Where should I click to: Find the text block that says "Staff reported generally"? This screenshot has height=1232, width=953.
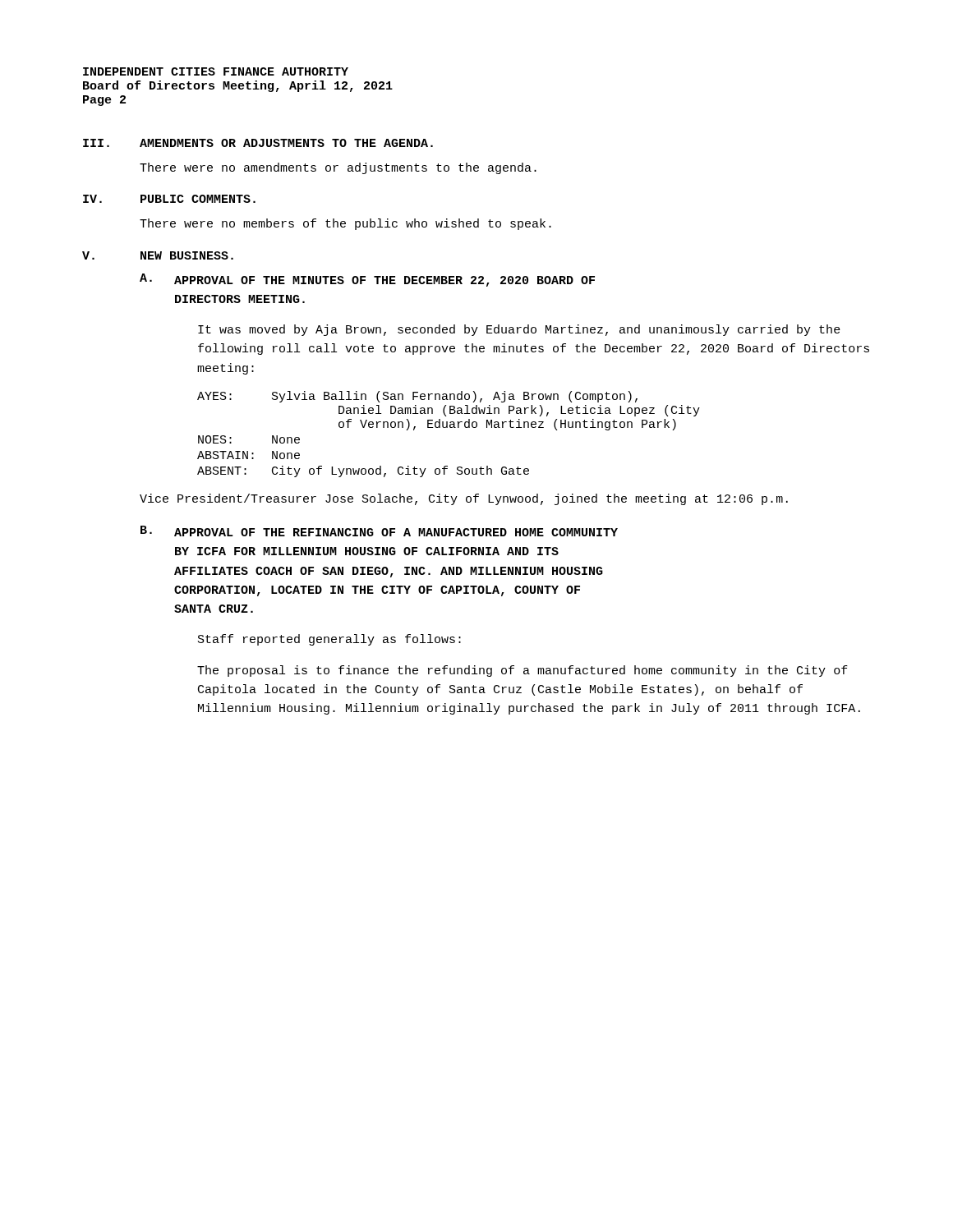[x=329, y=640]
